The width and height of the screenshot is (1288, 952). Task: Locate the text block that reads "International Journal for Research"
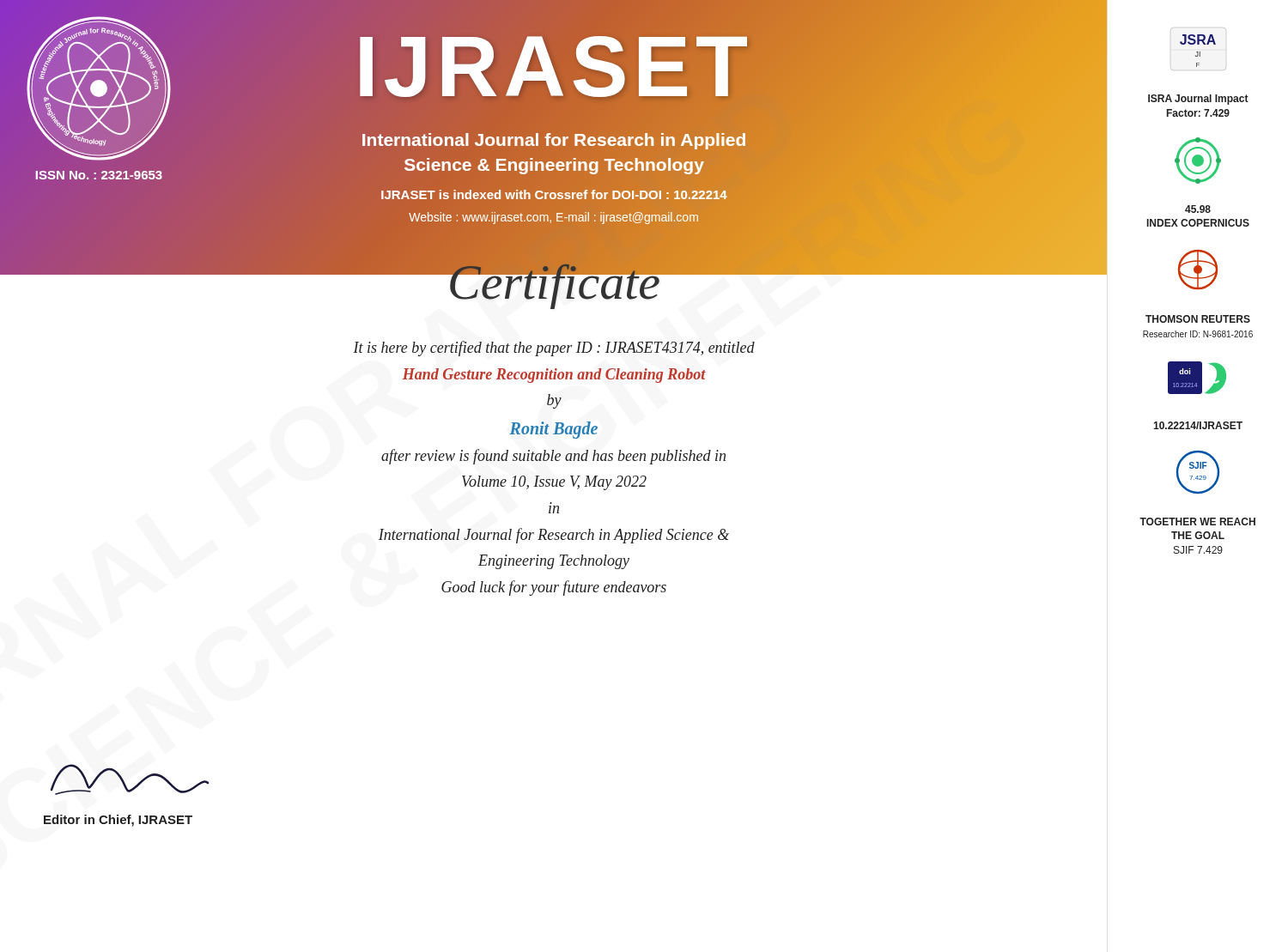click(554, 152)
